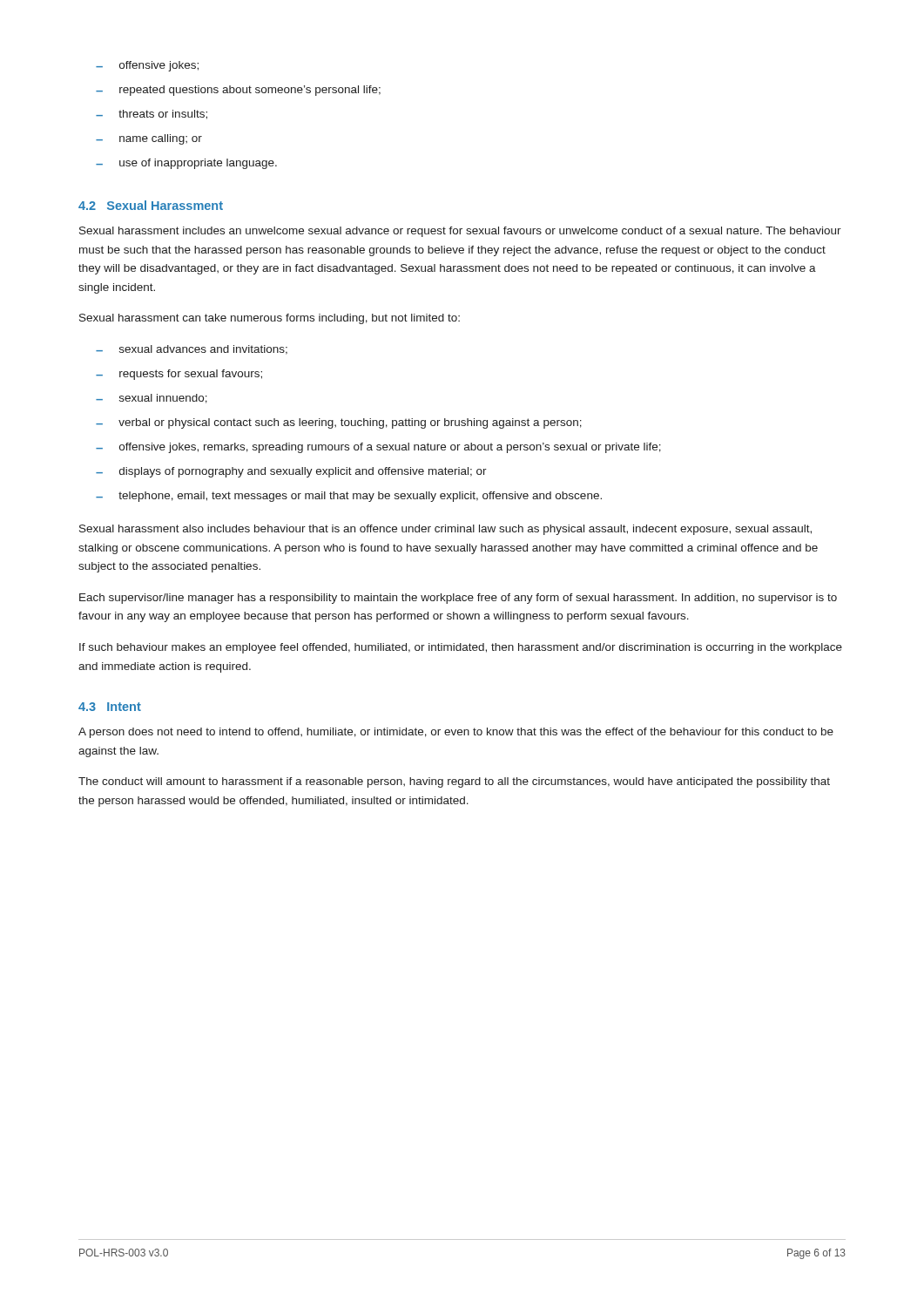
Task: Click on the list item with the text "–telephone, email, text messages"
Action: (x=349, y=497)
